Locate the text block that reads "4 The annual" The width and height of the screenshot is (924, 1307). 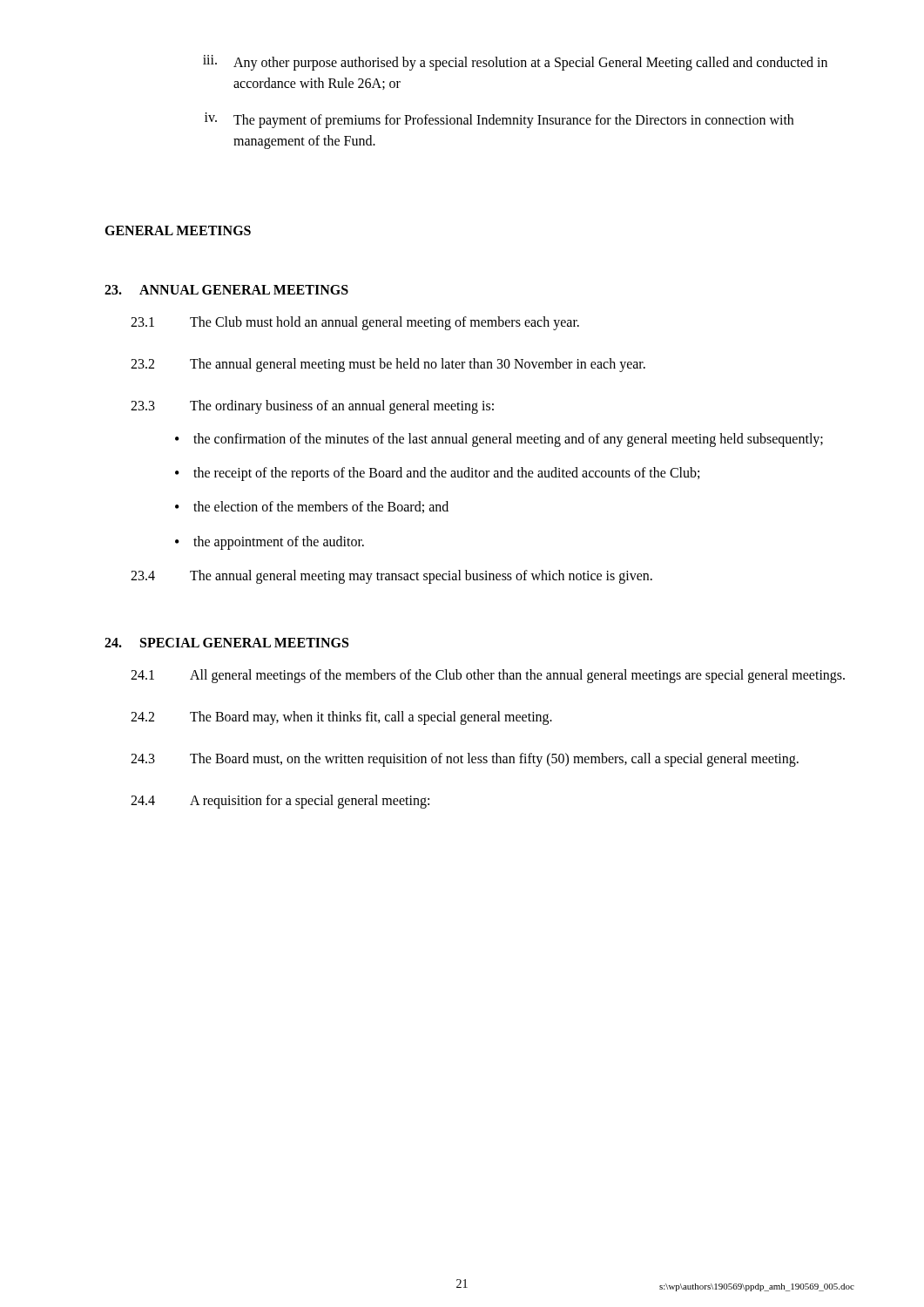492,576
